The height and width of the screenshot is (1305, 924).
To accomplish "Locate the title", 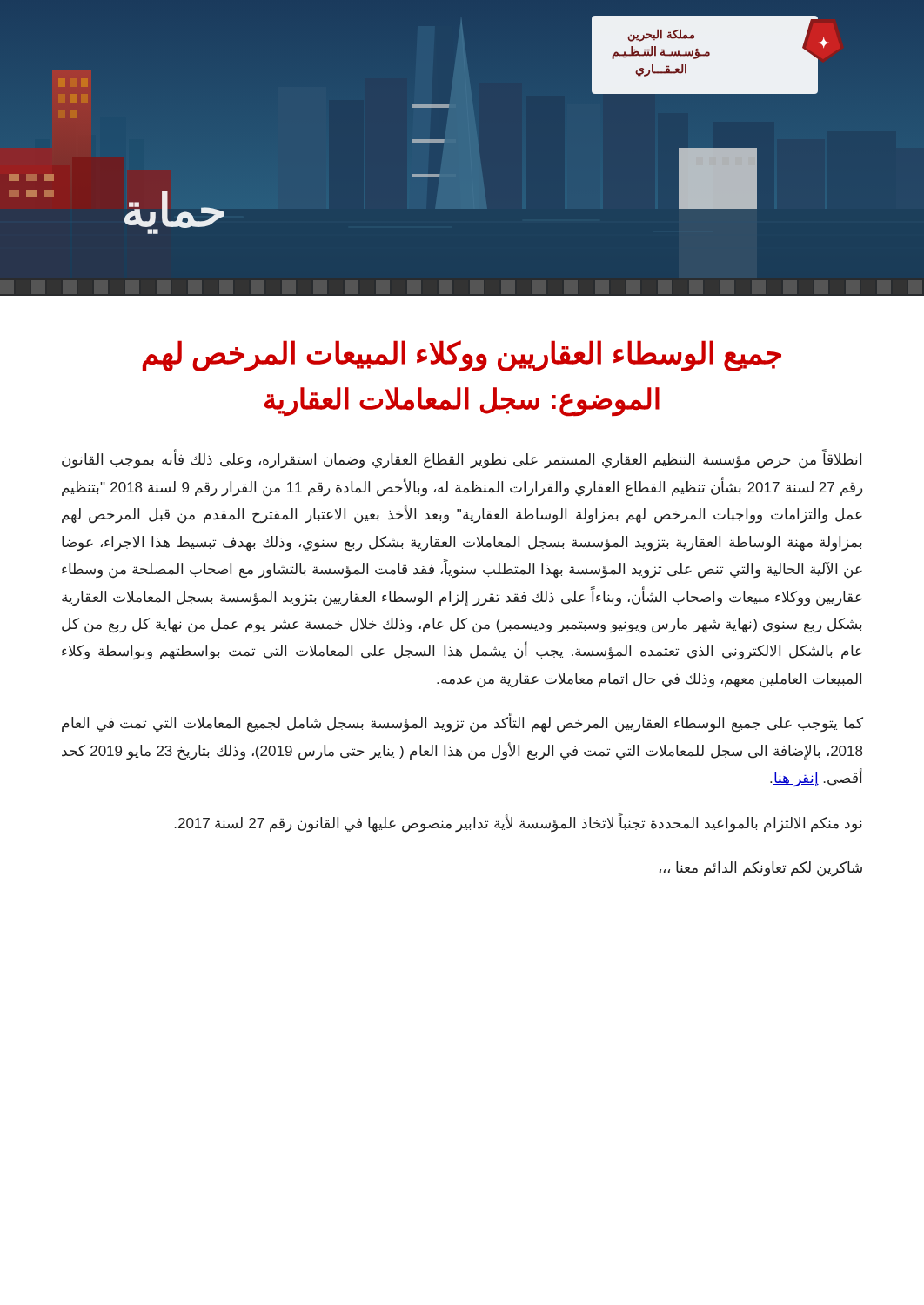I will [462, 353].
